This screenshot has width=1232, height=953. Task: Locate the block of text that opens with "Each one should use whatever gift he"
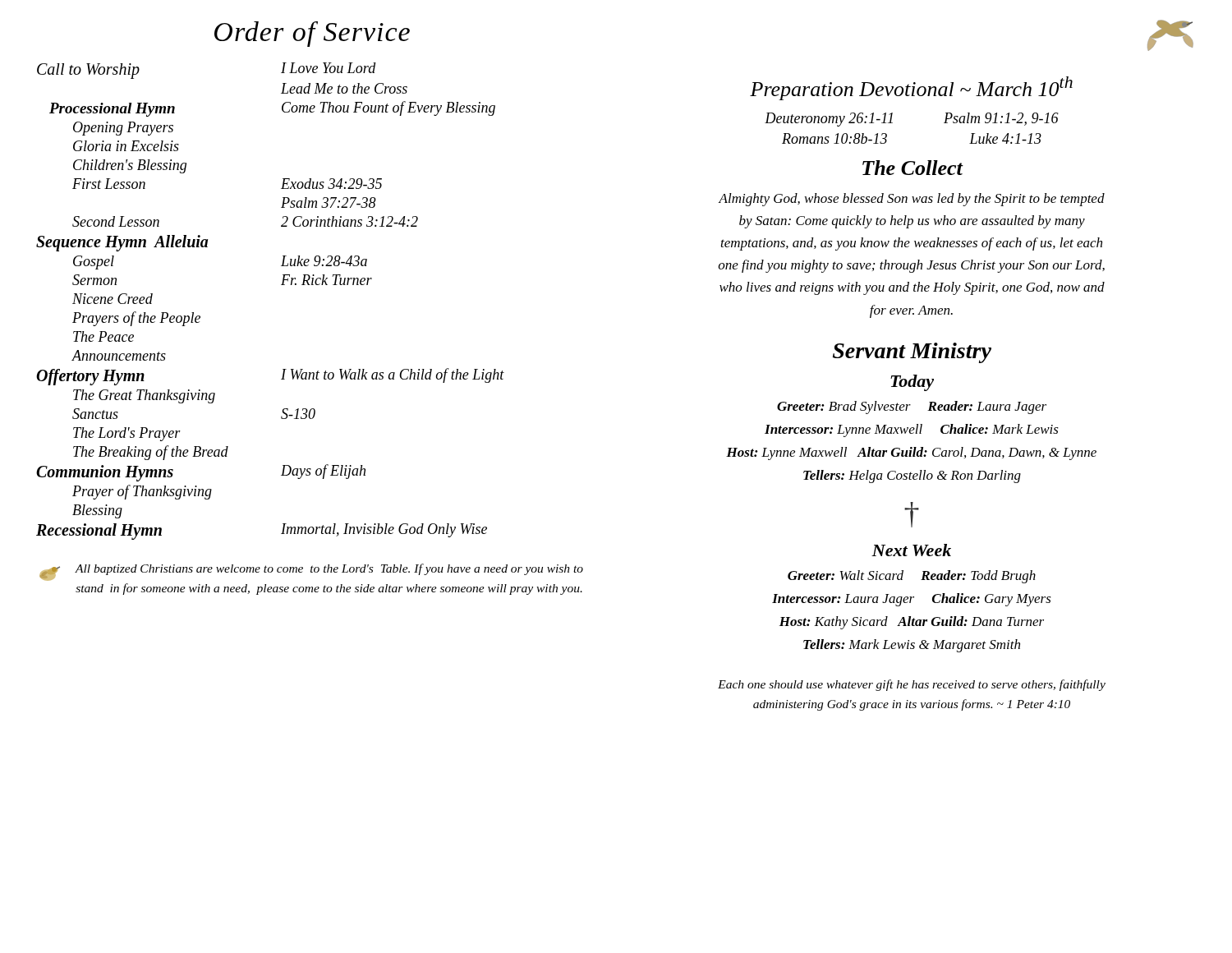point(912,694)
